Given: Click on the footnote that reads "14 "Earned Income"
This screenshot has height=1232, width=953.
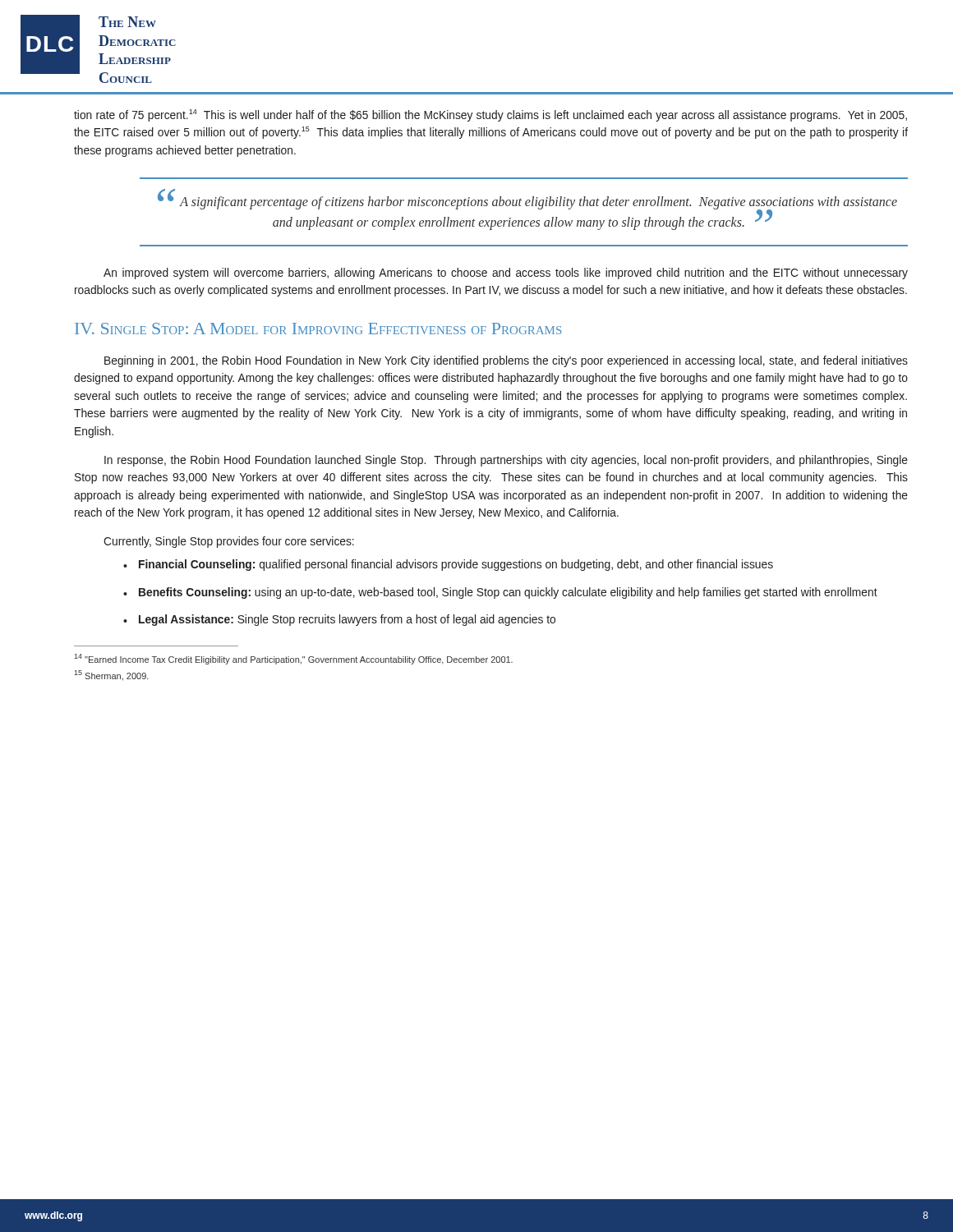Looking at the screenshot, I should [294, 658].
